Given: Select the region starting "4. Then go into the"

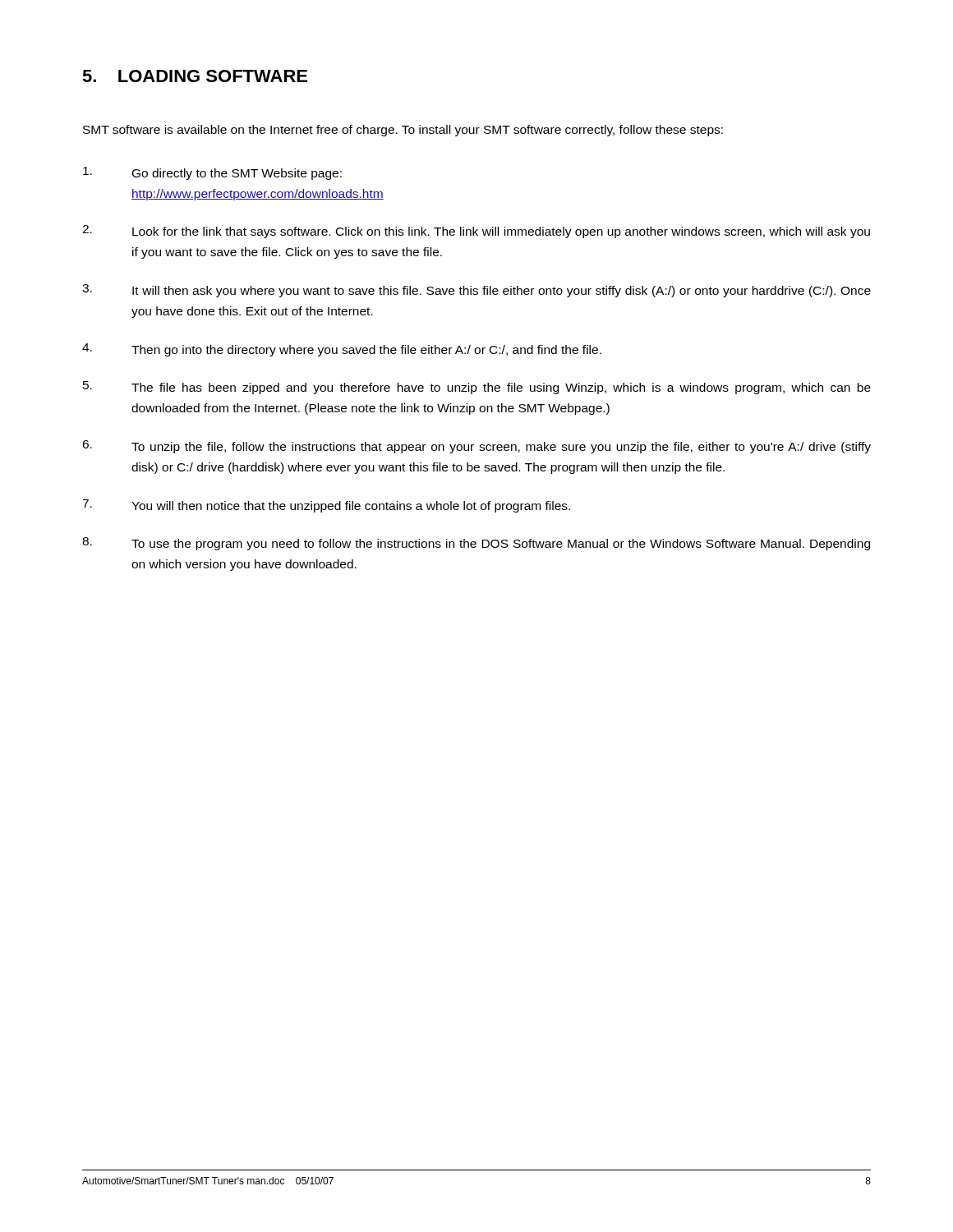Looking at the screenshot, I should click(x=476, y=350).
